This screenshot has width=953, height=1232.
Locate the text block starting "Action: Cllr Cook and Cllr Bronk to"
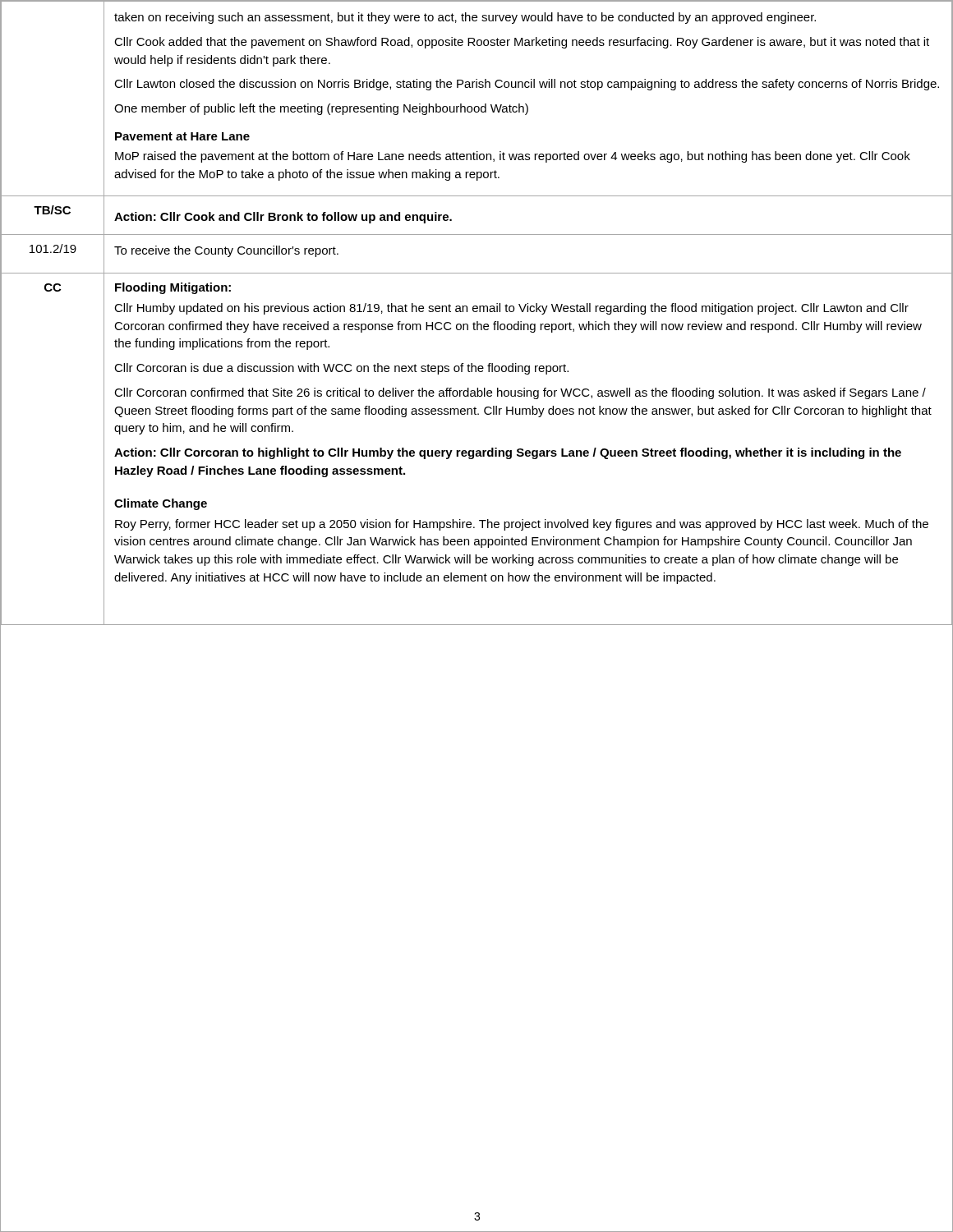(x=283, y=218)
